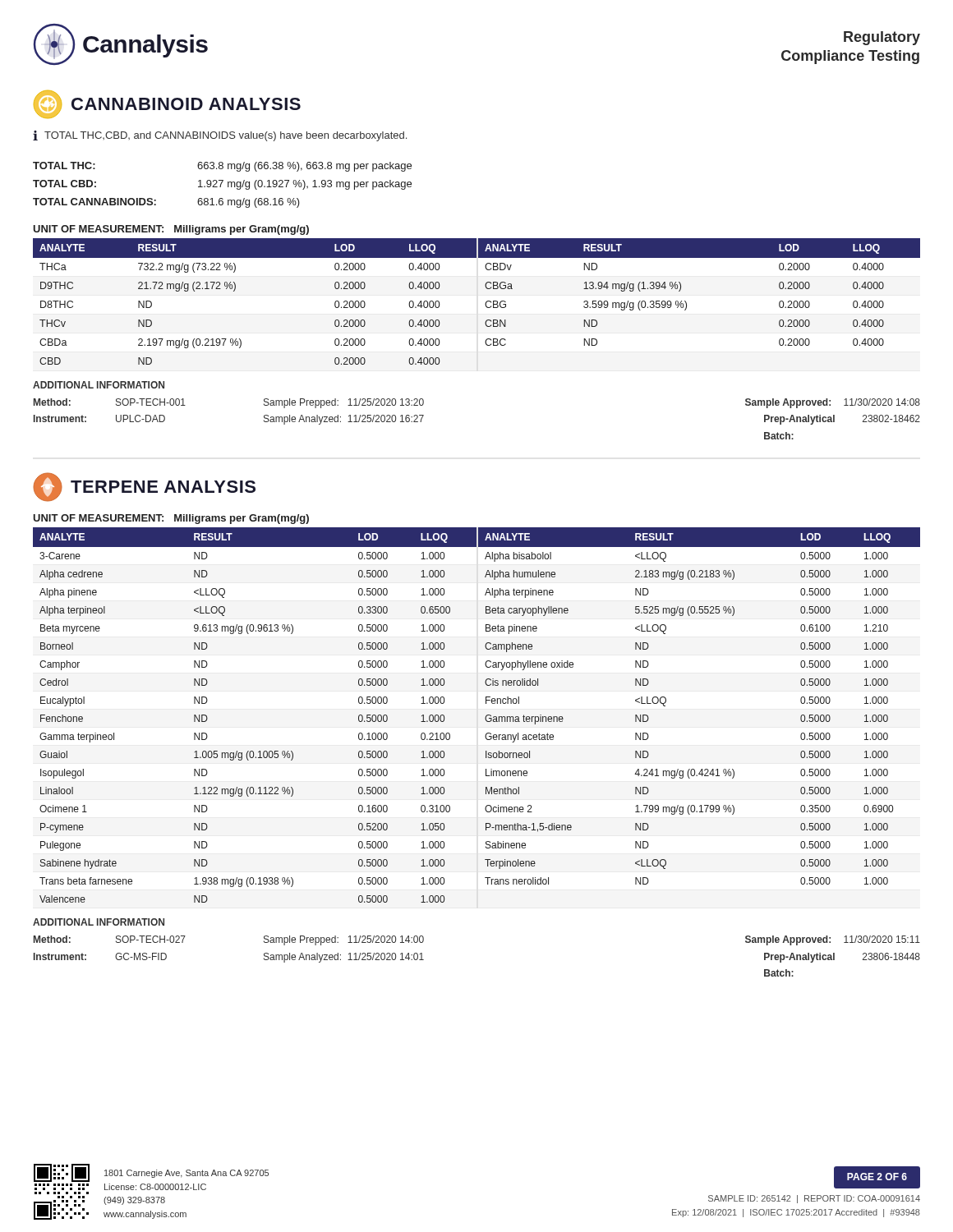This screenshot has height=1232, width=953.
Task: Find the block on this page that starts "ℹ TOTAL THC,CBD, and CANNABINOIDS value(s) have been"
Action: click(220, 136)
